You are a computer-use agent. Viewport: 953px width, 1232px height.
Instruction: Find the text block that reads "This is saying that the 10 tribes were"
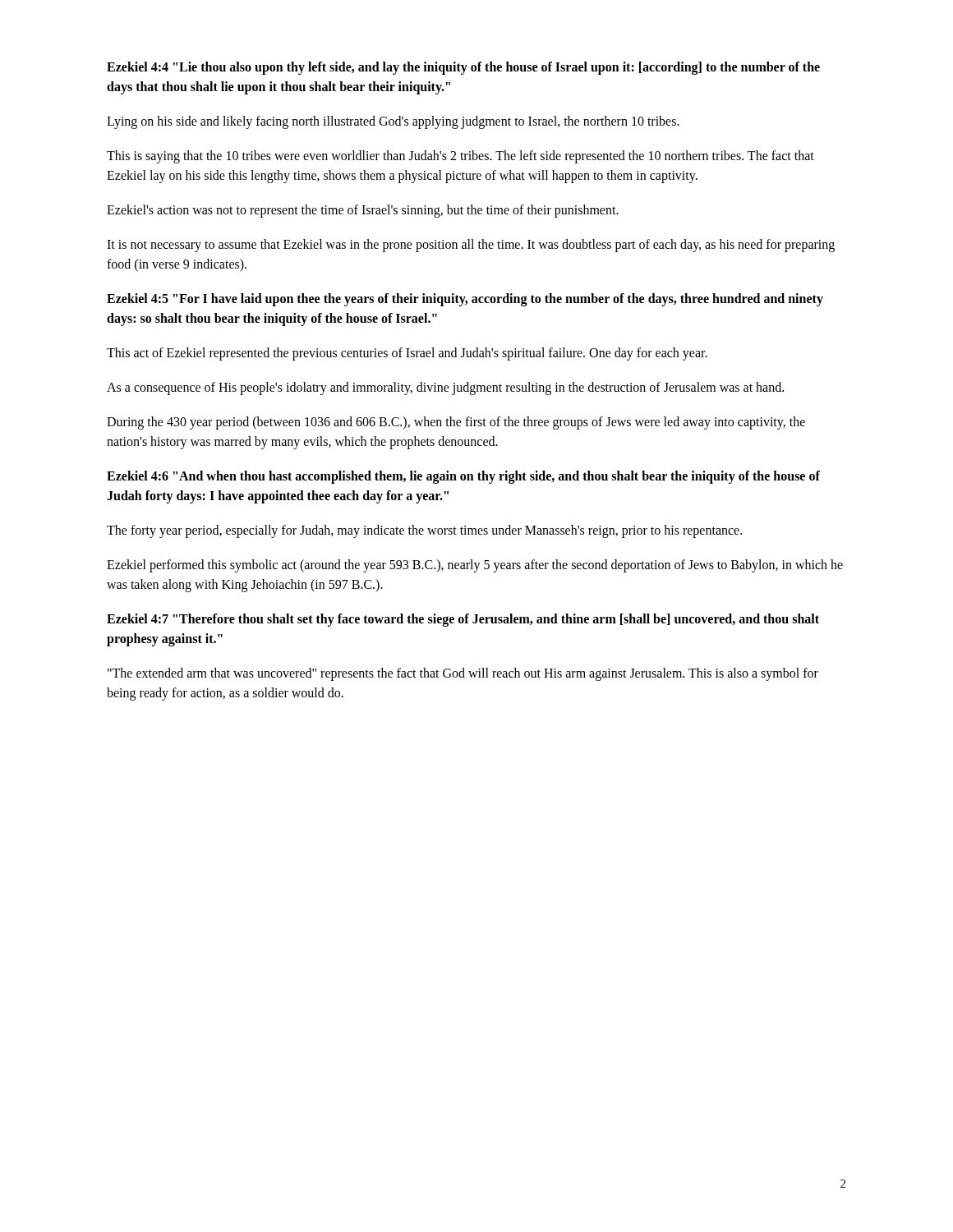click(x=460, y=166)
